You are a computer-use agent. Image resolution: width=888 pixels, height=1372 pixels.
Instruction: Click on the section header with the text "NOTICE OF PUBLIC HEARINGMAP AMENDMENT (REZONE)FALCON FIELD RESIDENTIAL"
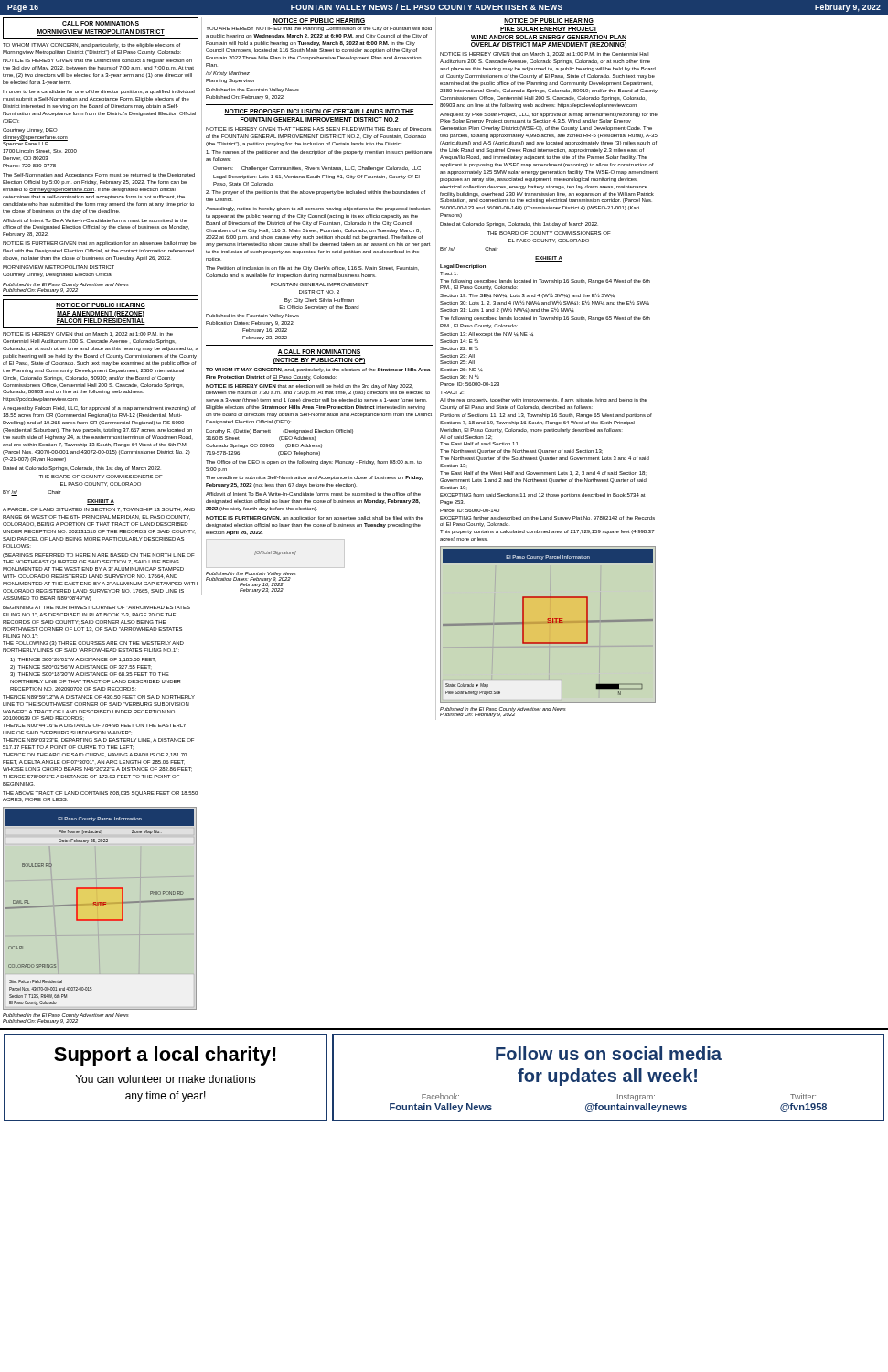tap(101, 314)
